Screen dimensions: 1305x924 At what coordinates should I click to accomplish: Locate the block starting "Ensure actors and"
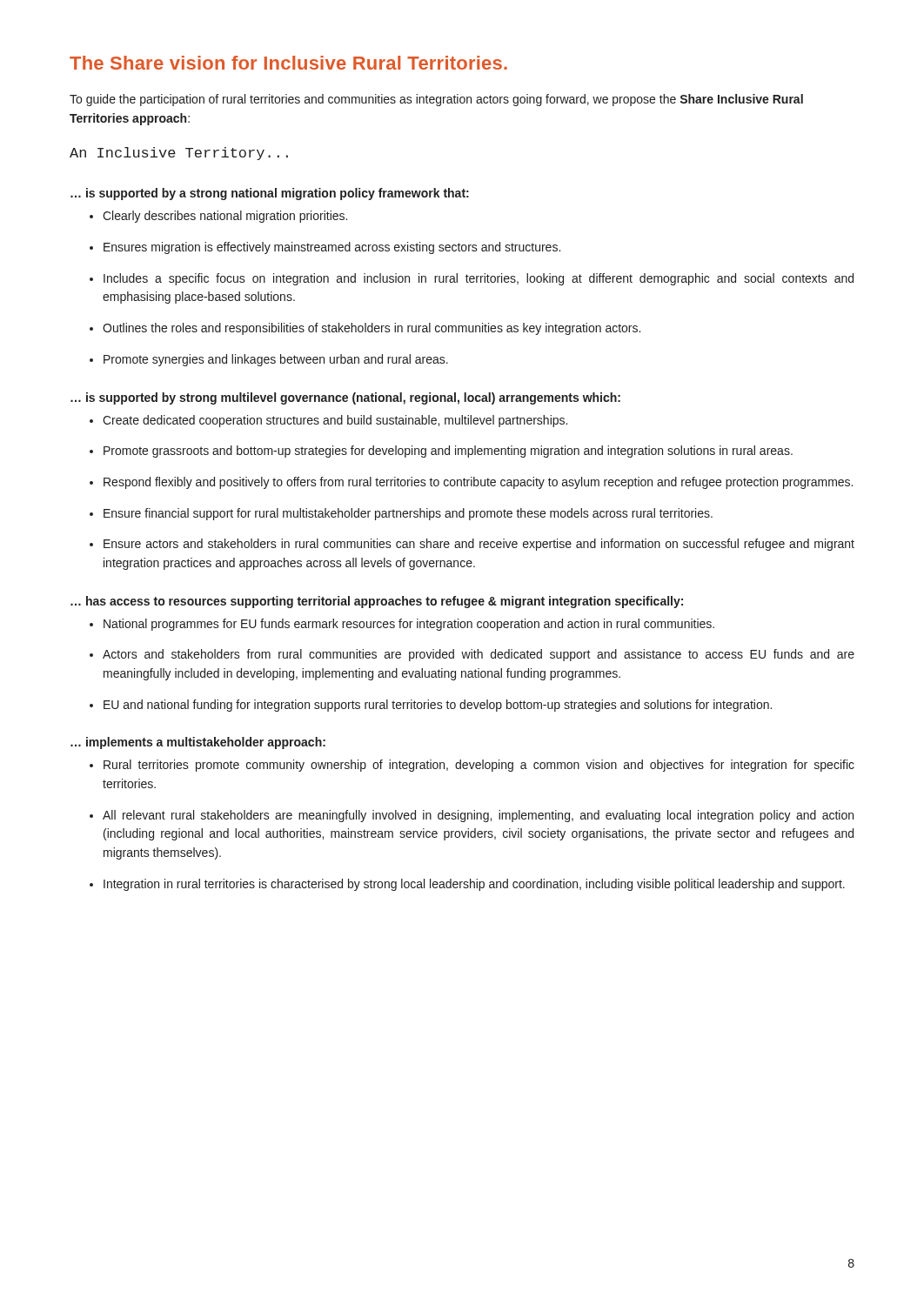[x=462, y=554]
